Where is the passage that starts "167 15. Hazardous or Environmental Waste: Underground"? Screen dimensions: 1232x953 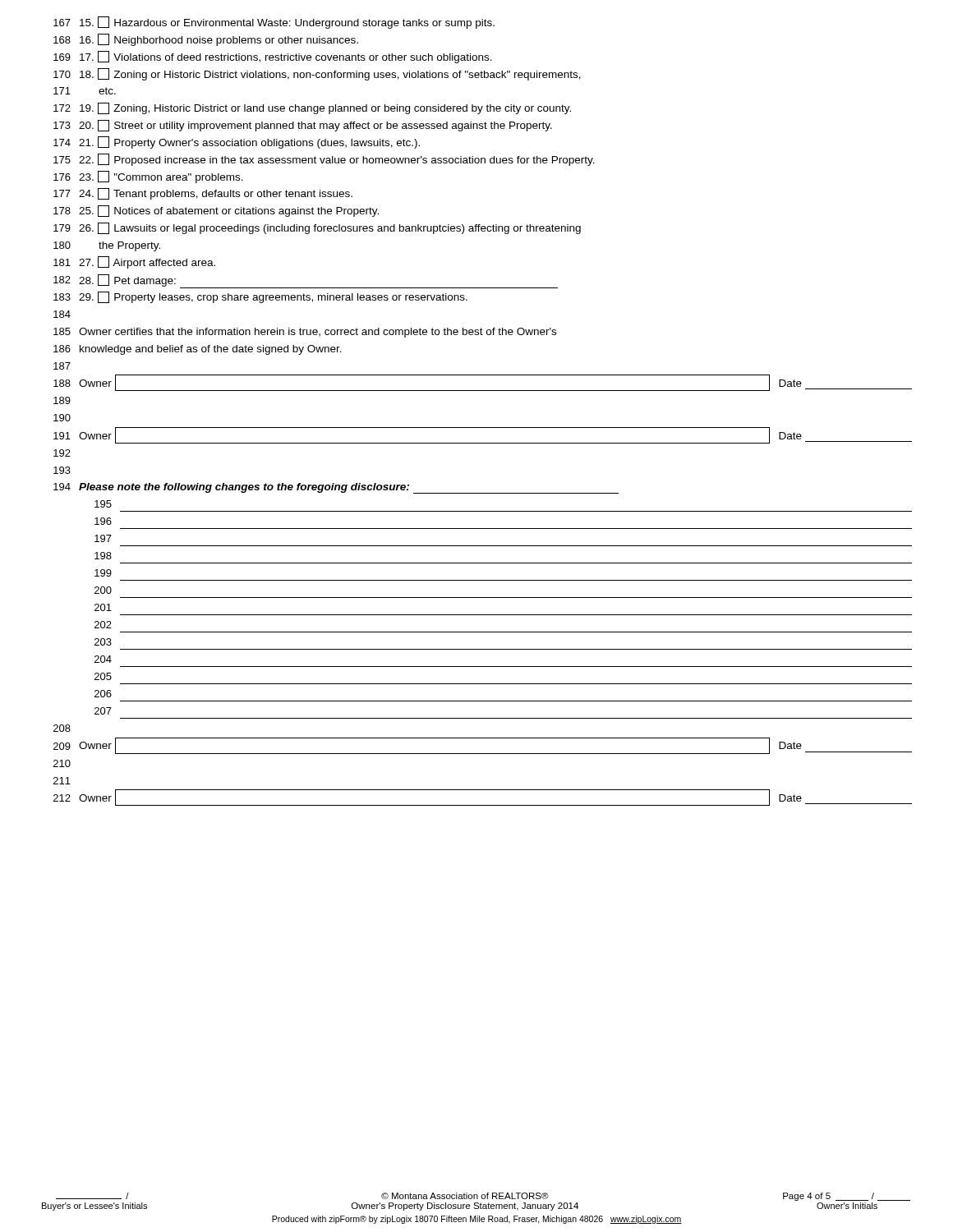click(476, 23)
